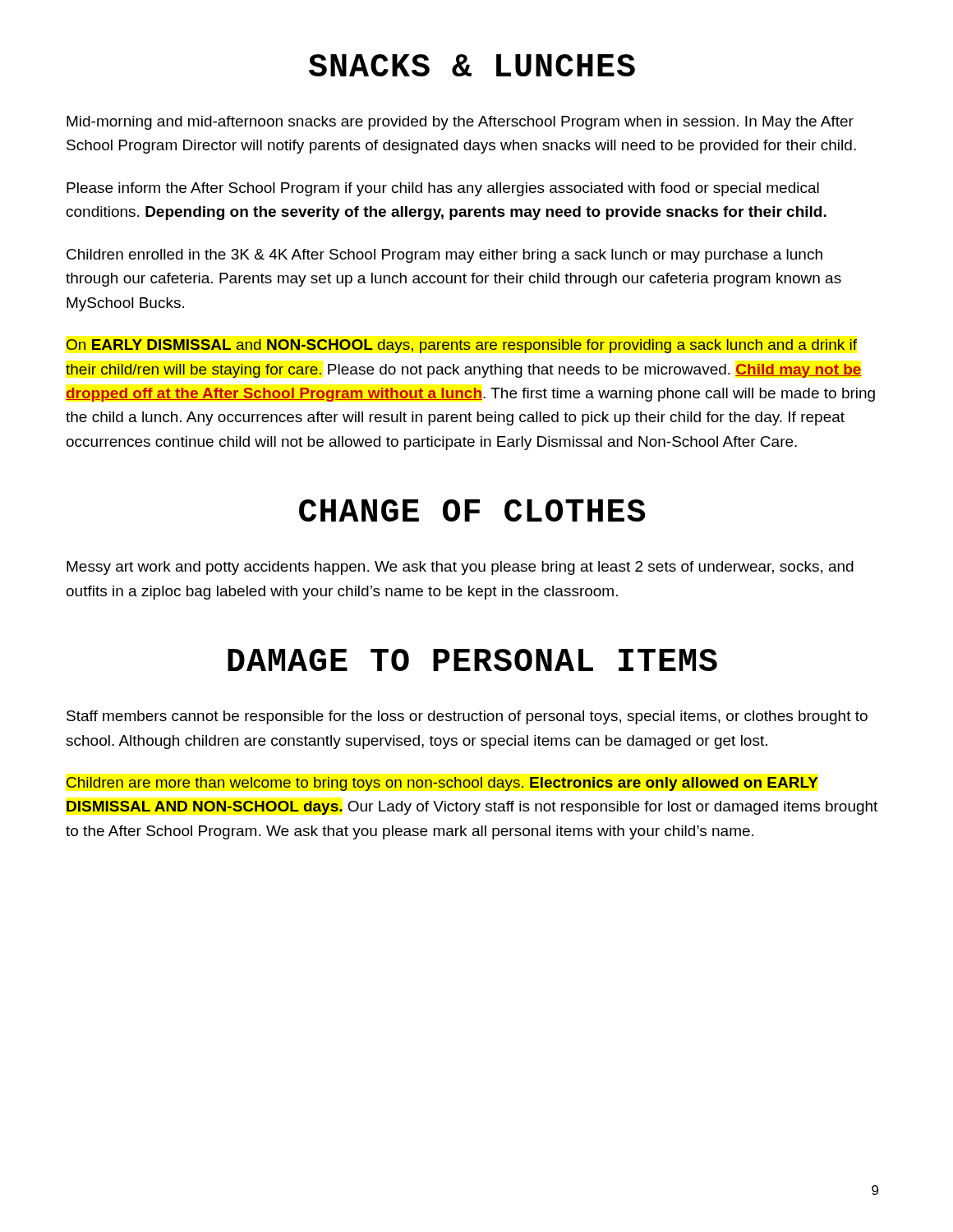The height and width of the screenshot is (1232, 953).
Task: Navigate to the passage starting "Children enrolled in the"
Action: click(454, 278)
